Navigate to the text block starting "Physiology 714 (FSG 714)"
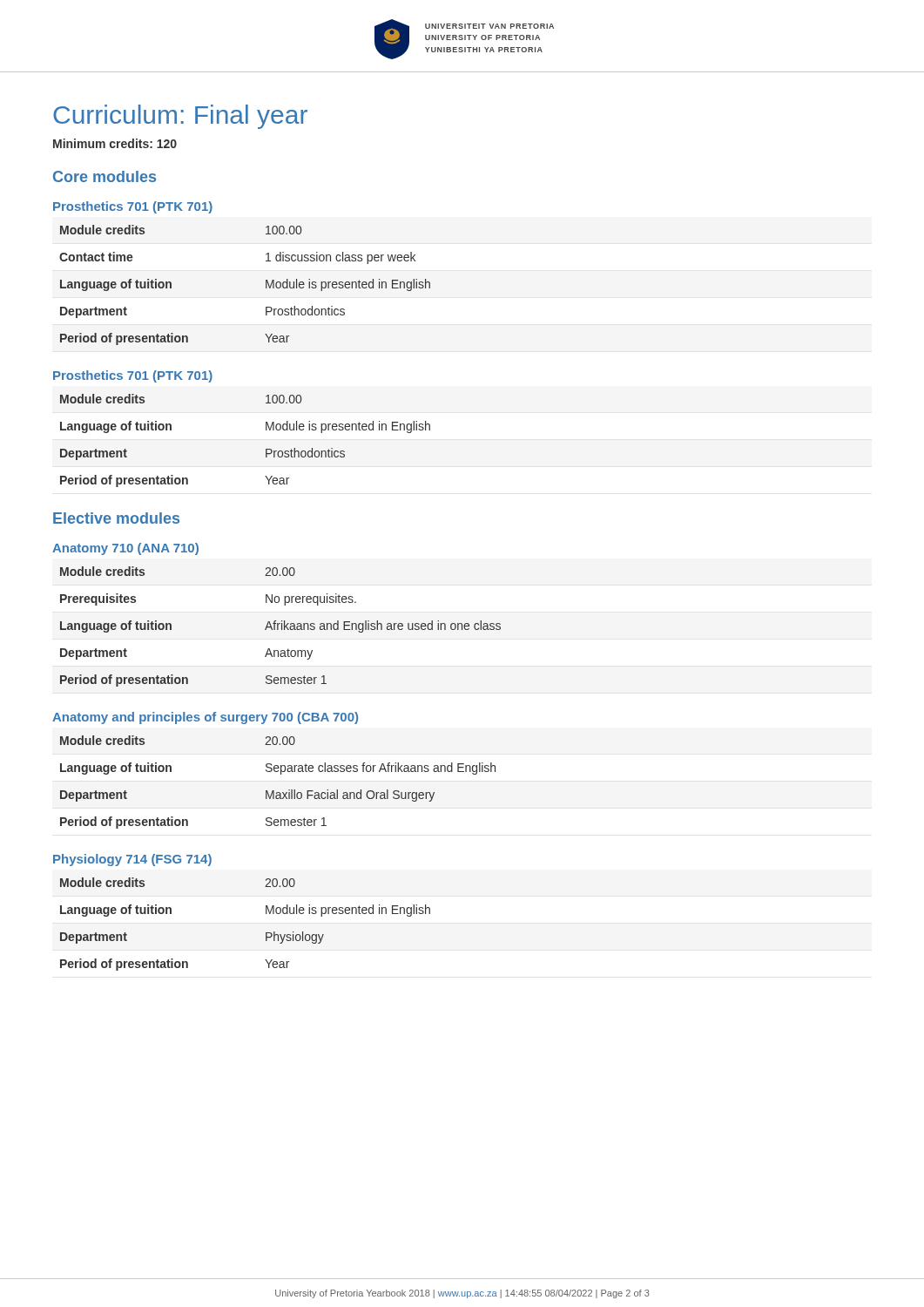 (x=132, y=859)
